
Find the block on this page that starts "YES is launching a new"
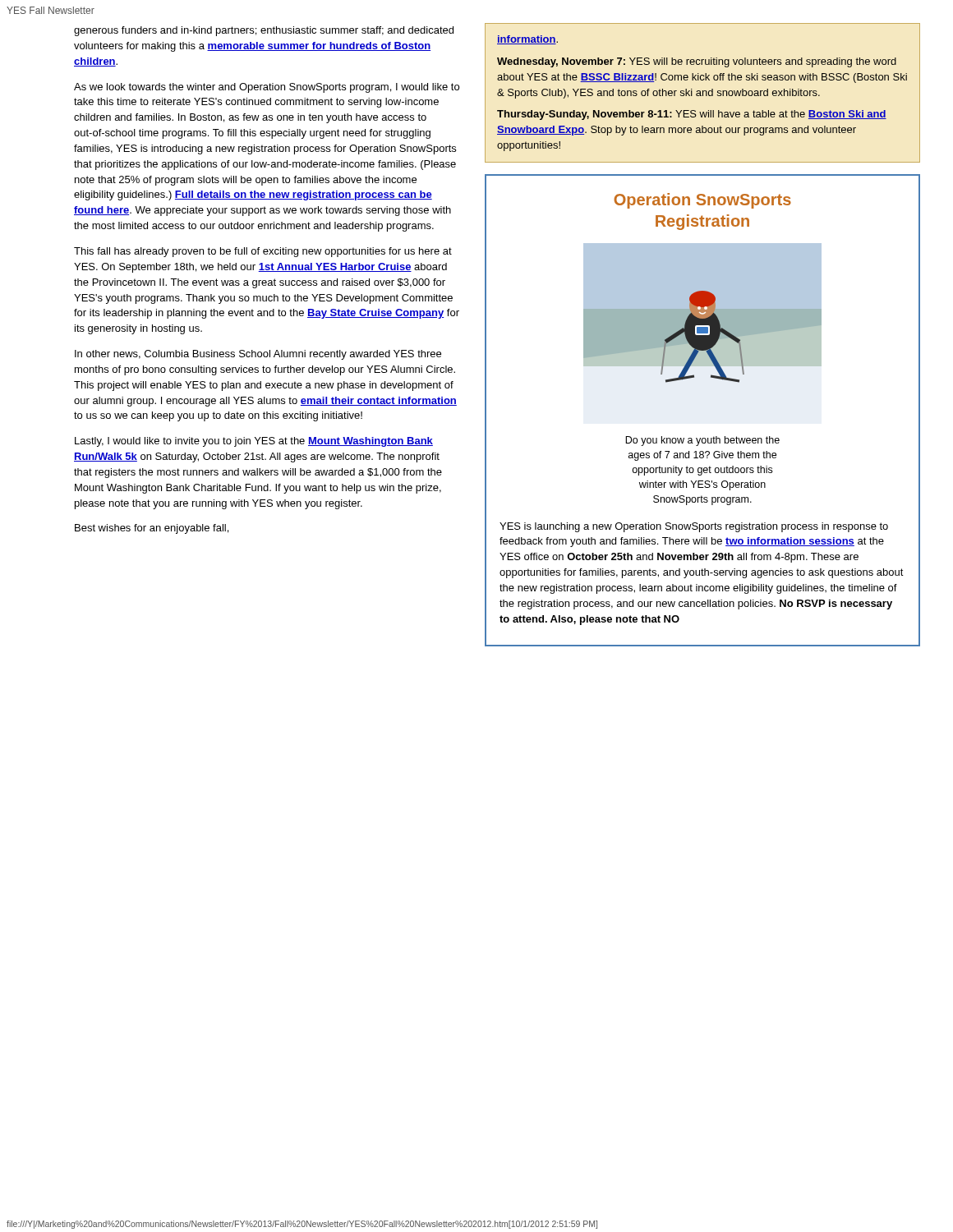[702, 573]
